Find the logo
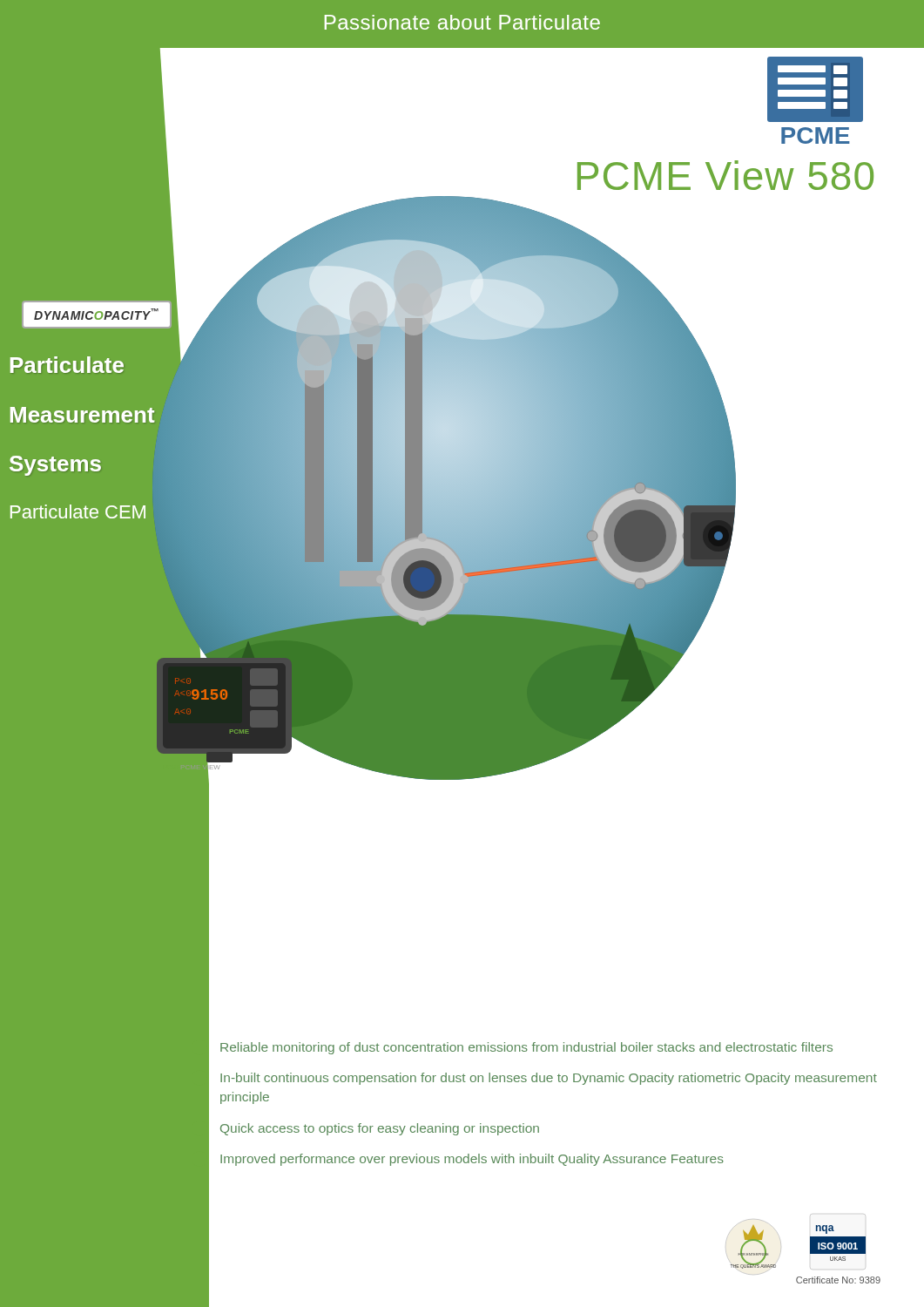This screenshot has width=924, height=1307. [x=802, y=1249]
